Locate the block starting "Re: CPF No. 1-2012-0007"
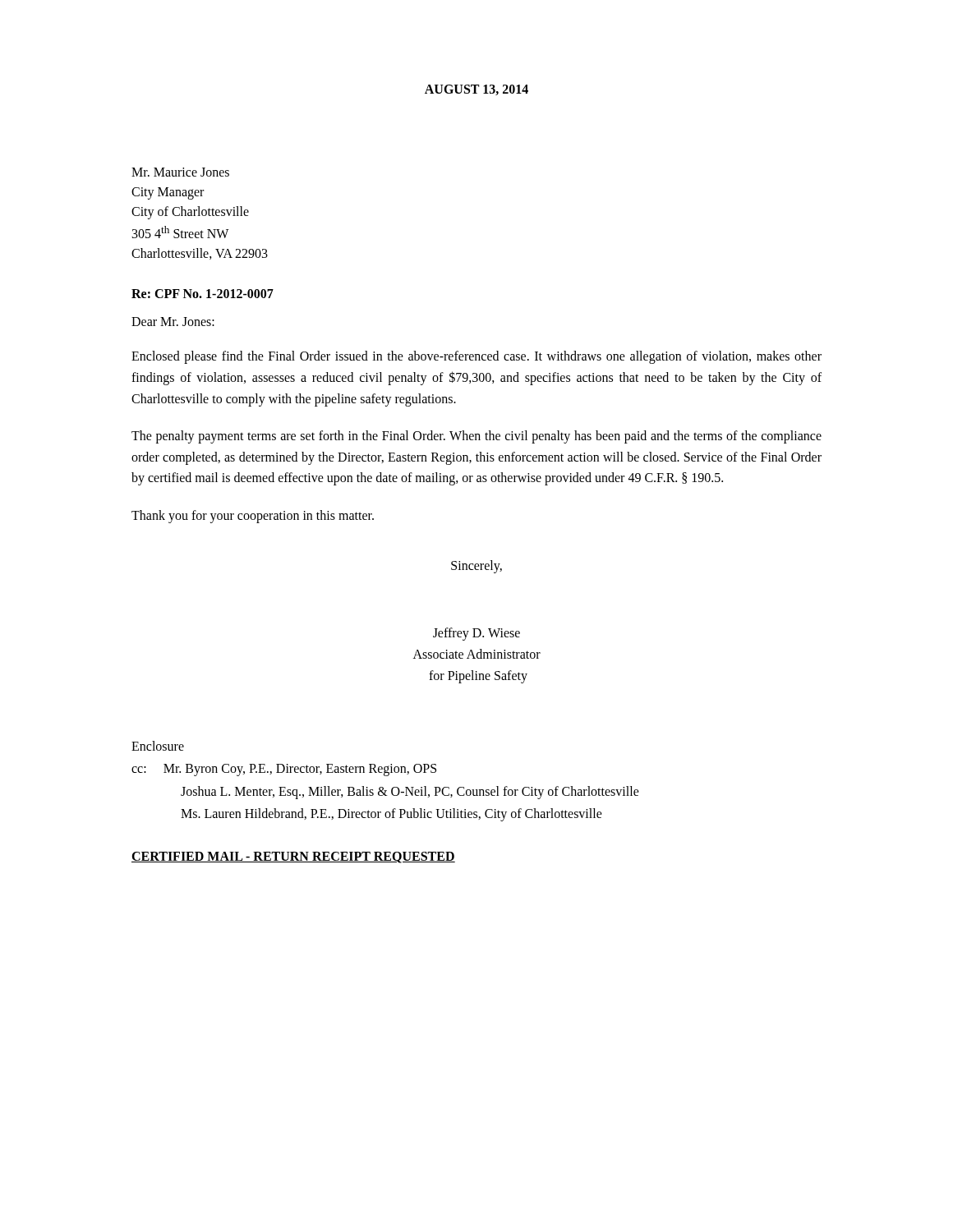The width and height of the screenshot is (953, 1232). (202, 294)
